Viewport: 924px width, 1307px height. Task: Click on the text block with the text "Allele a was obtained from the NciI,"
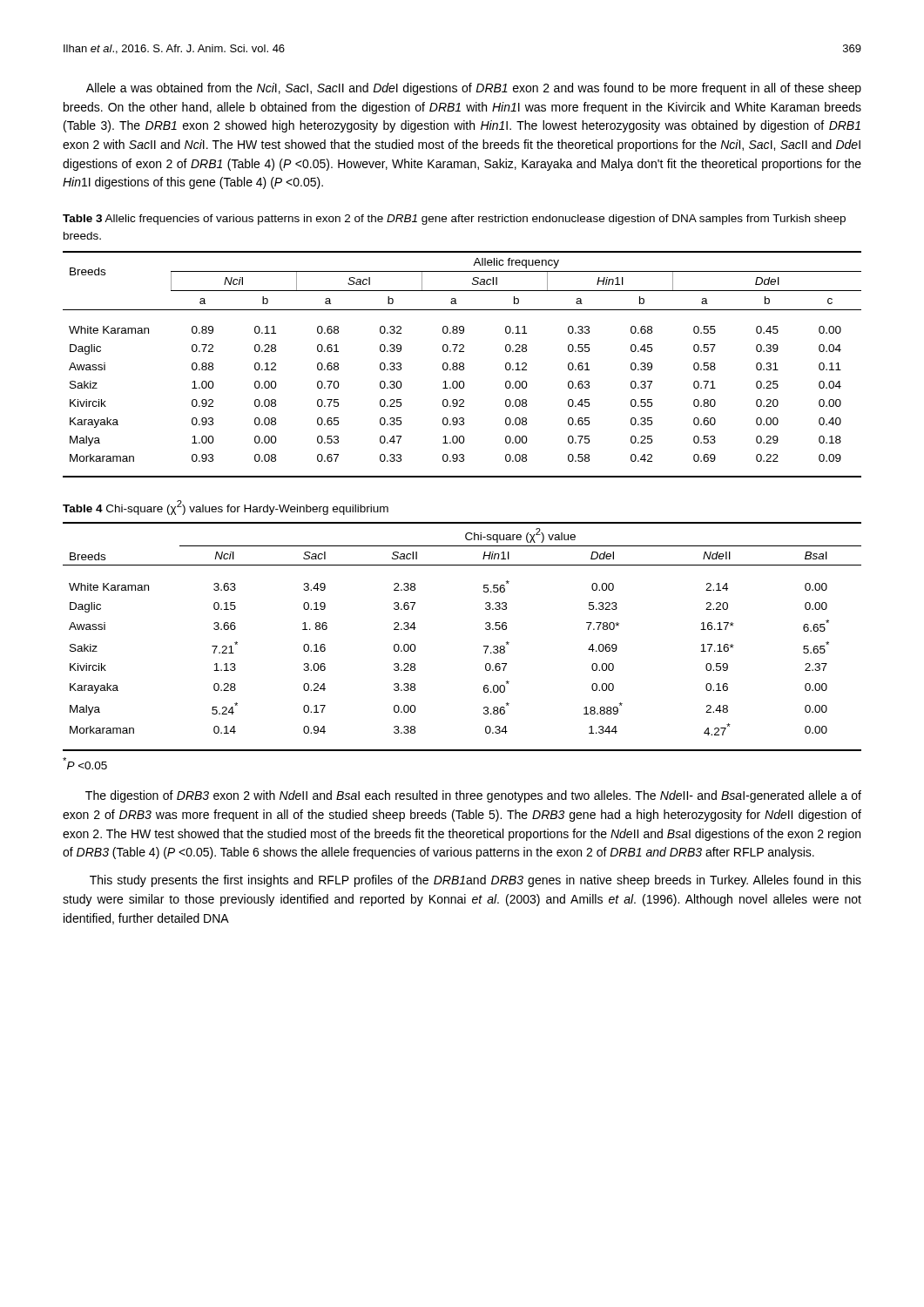462,135
